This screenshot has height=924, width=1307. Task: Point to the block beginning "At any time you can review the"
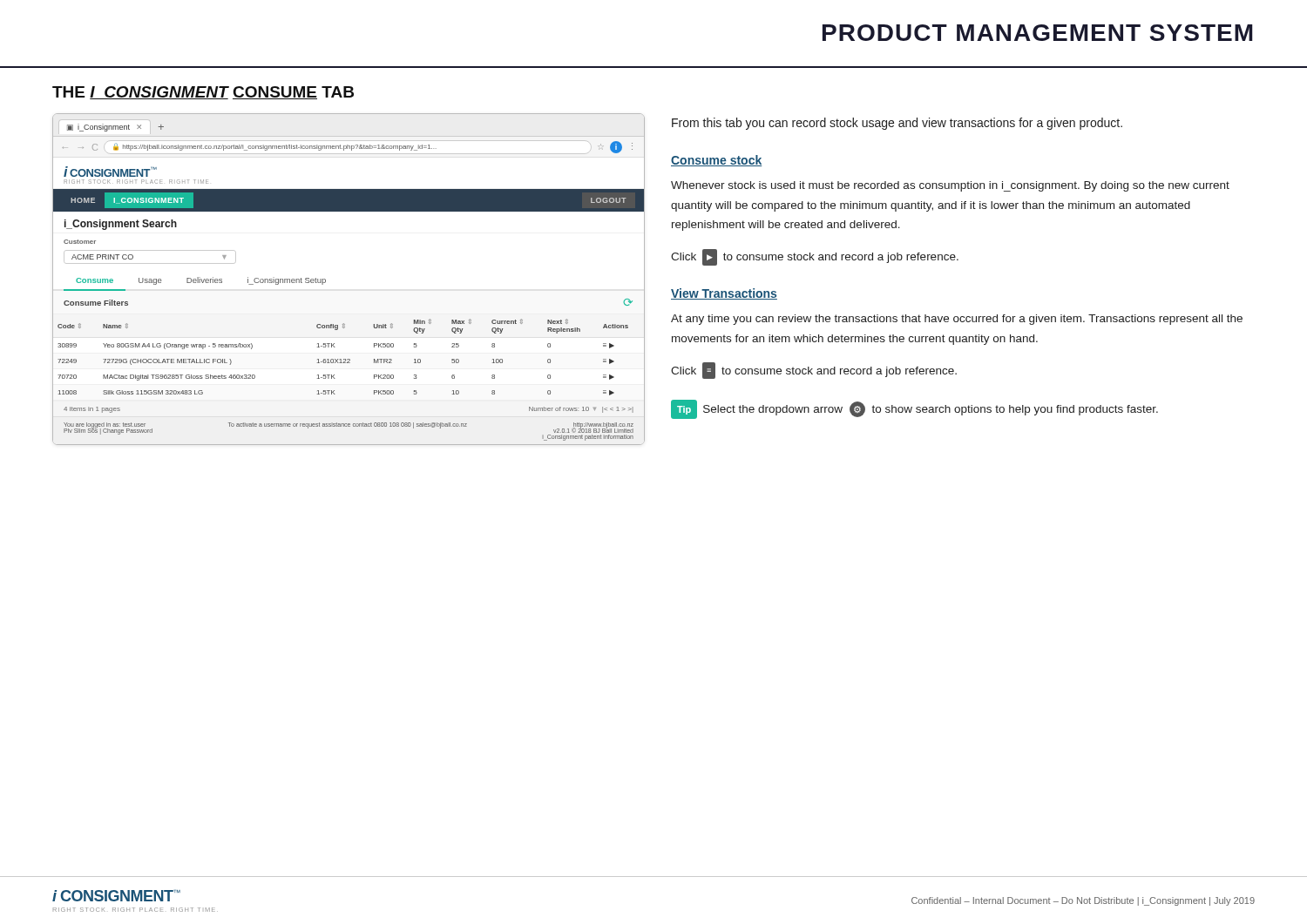pos(957,329)
